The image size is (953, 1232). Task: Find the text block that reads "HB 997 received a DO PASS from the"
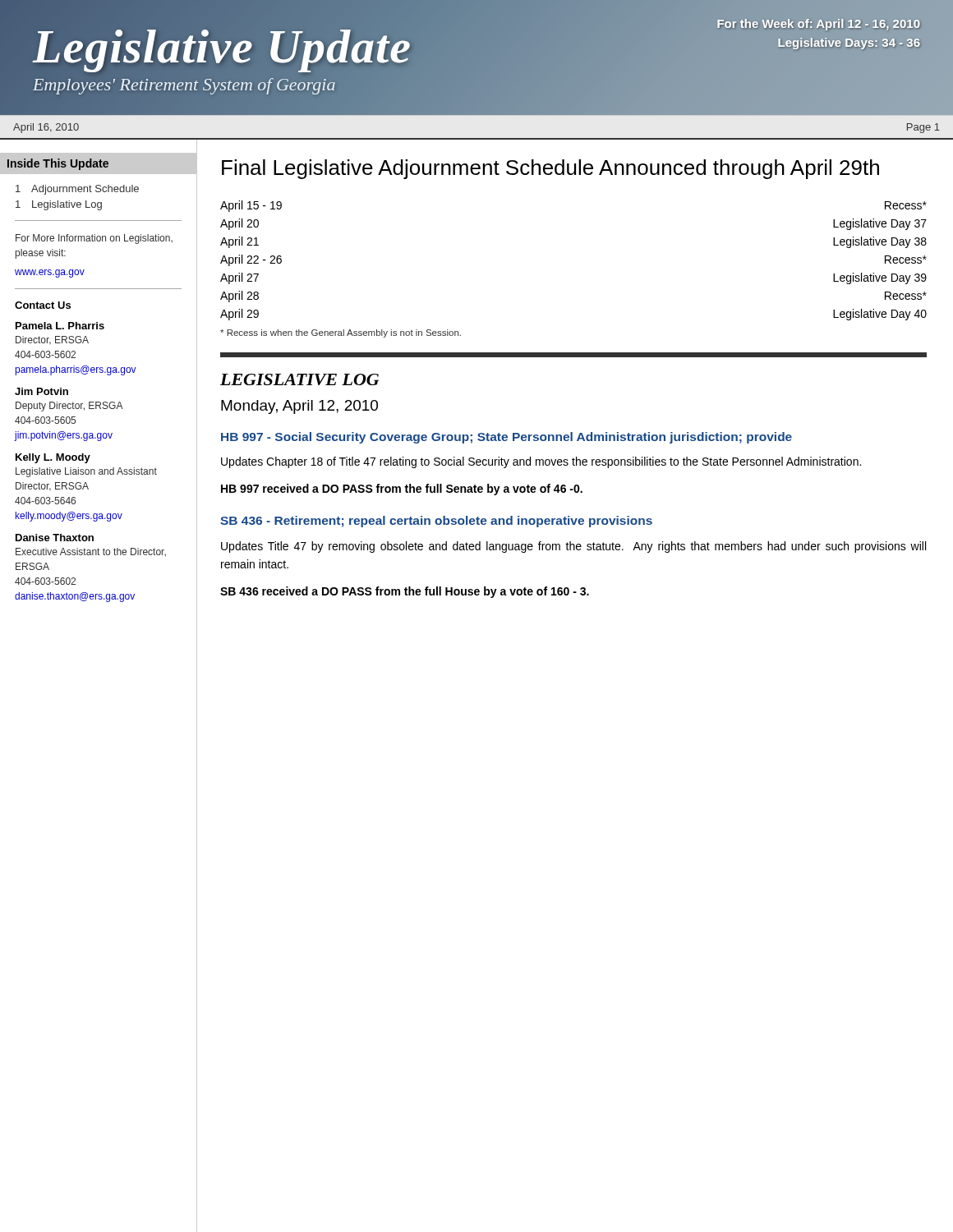click(573, 489)
